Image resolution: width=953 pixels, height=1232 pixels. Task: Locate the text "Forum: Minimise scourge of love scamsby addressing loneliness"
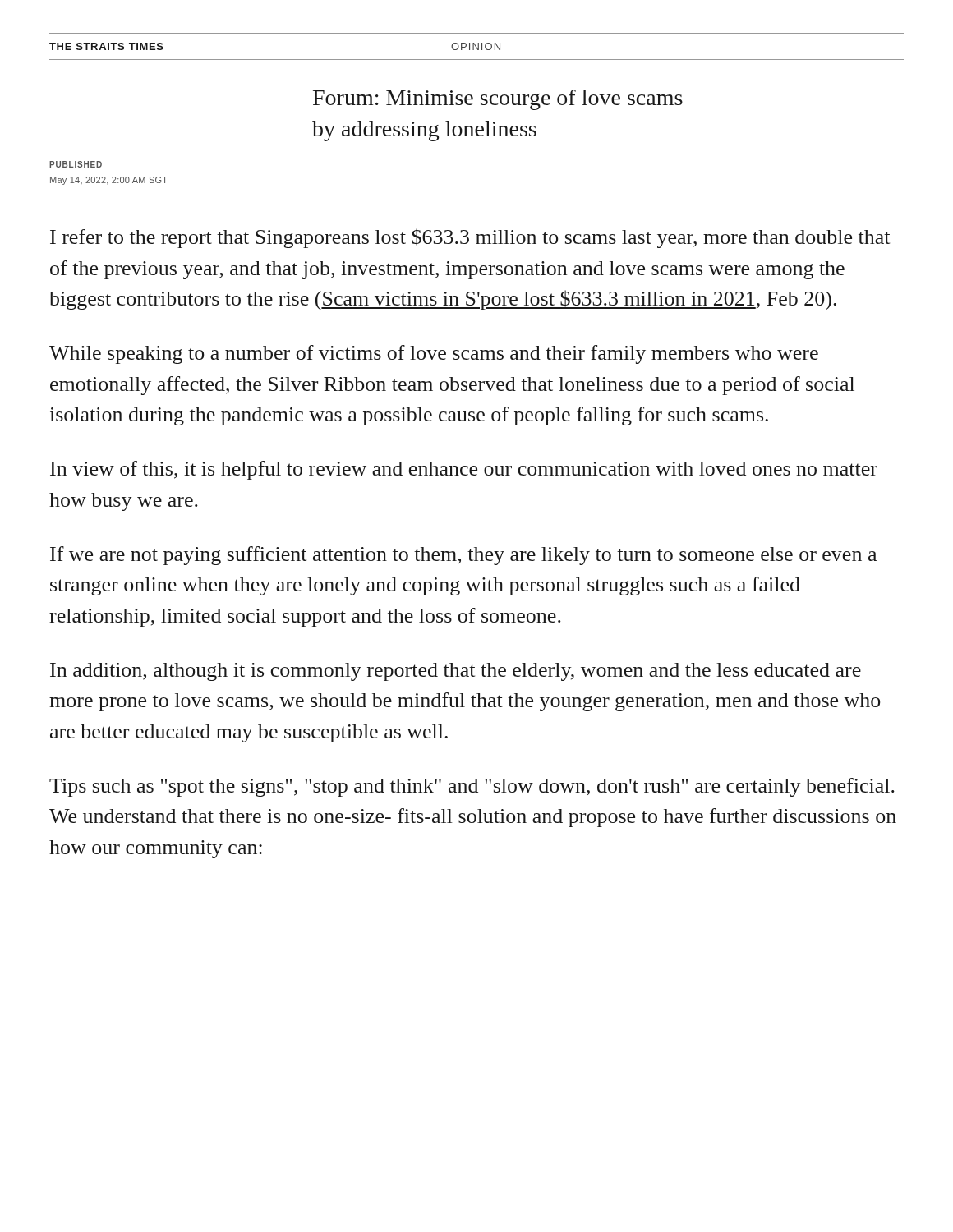(608, 113)
